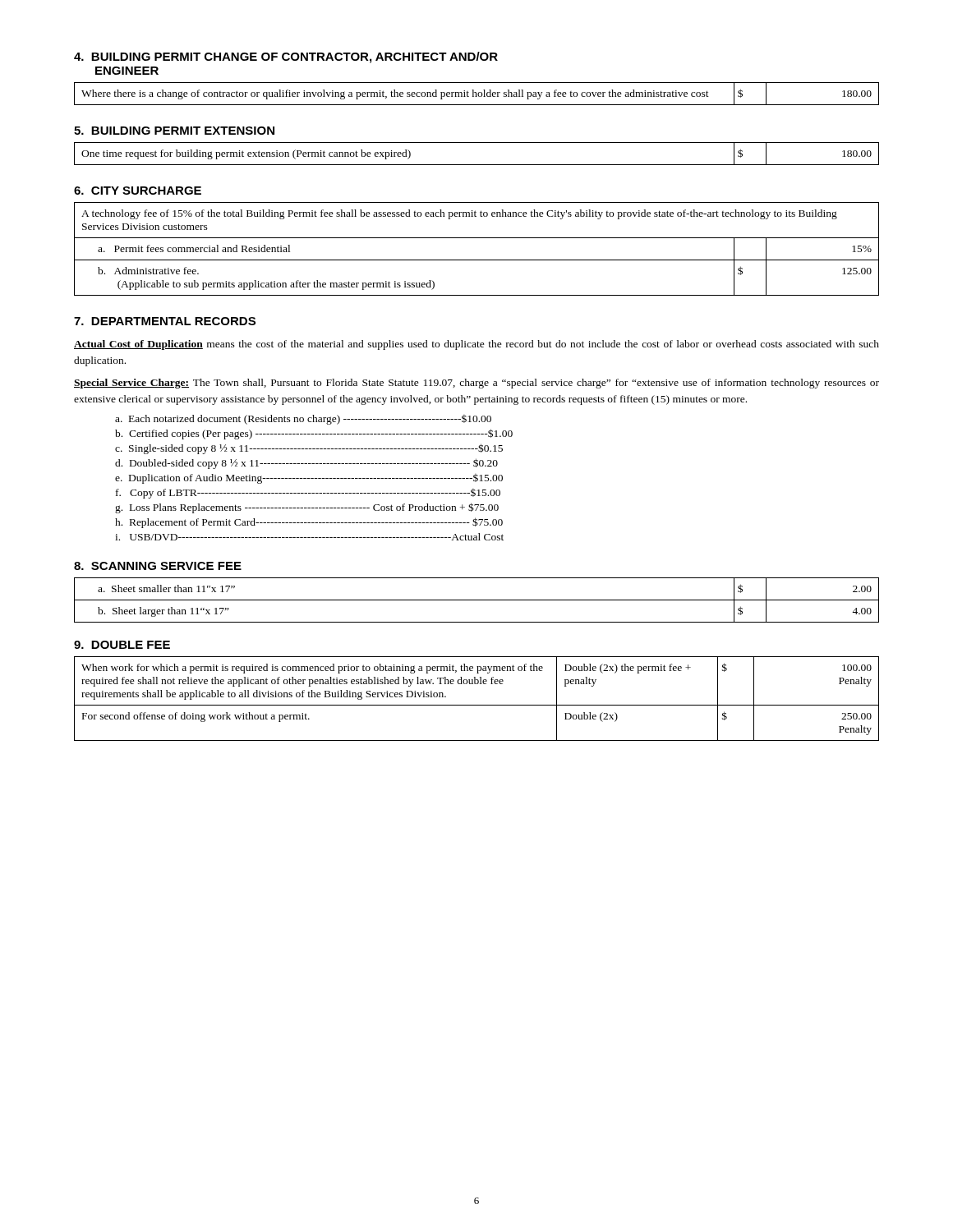953x1232 pixels.
Task: Locate the element starting "5. BUILDING PERMIT"
Action: tap(175, 130)
